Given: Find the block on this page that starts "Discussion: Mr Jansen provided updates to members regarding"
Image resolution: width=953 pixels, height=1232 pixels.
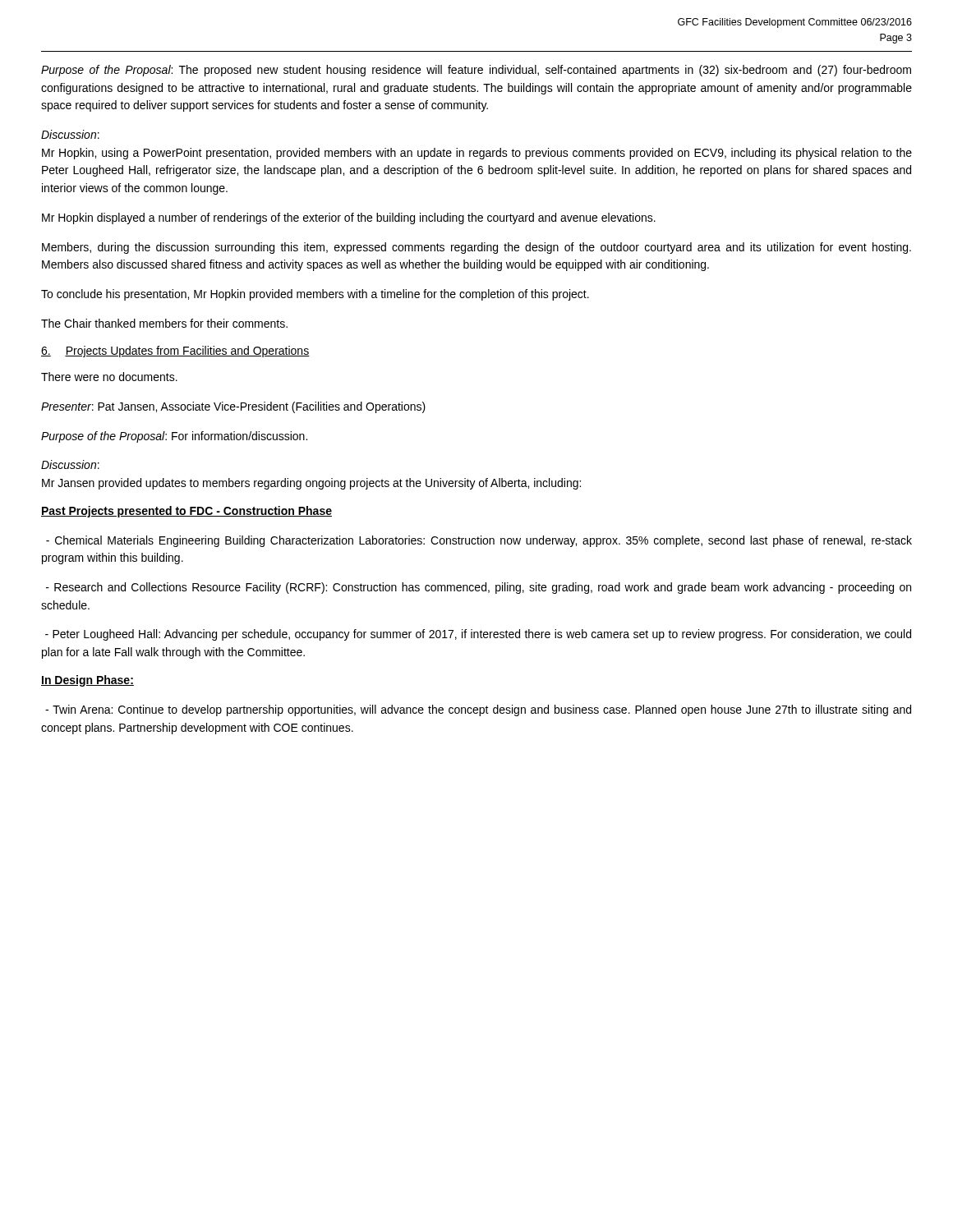Looking at the screenshot, I should point(312,474).
